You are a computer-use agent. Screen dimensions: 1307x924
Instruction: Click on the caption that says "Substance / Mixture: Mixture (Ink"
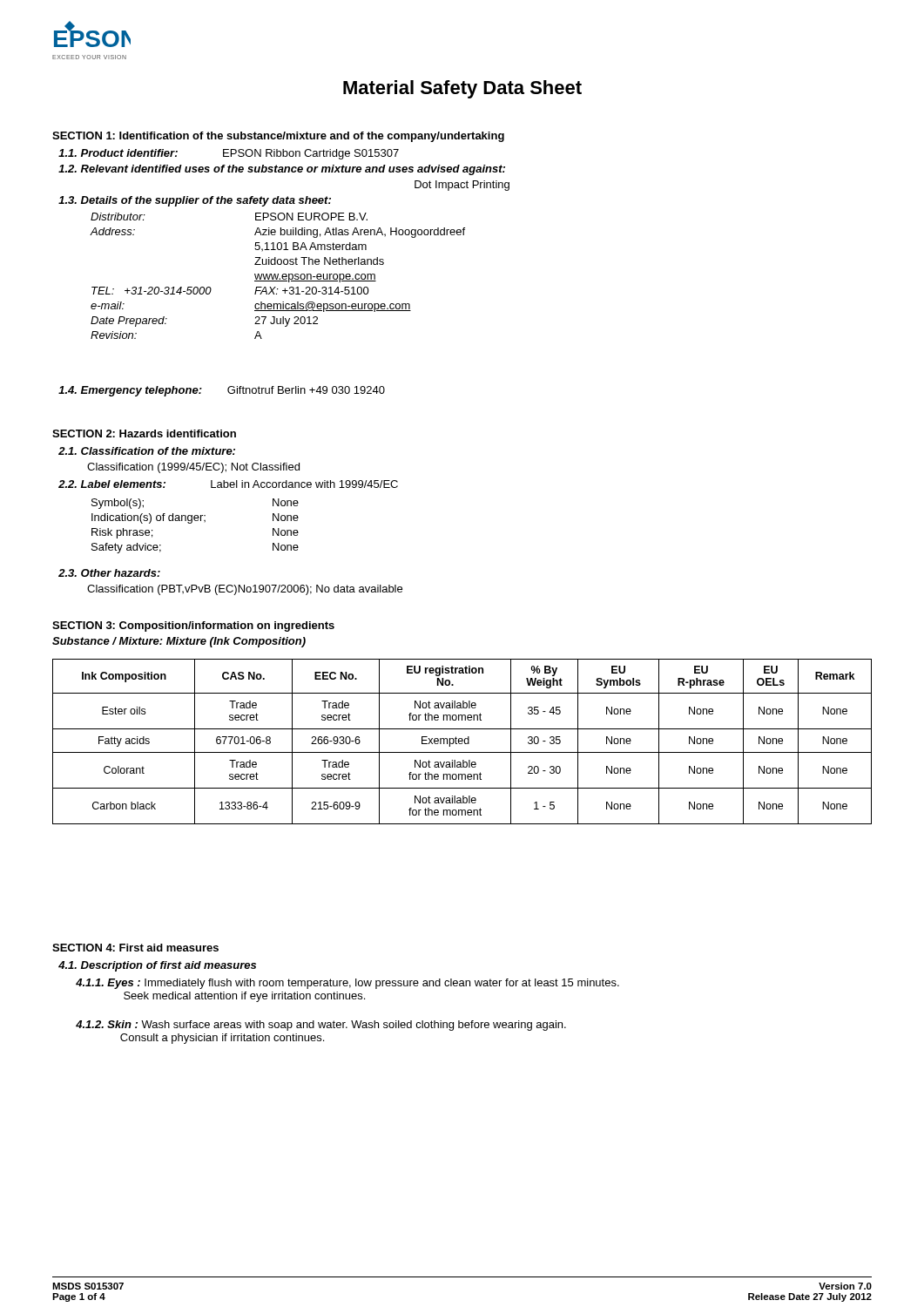pos(179,641)
